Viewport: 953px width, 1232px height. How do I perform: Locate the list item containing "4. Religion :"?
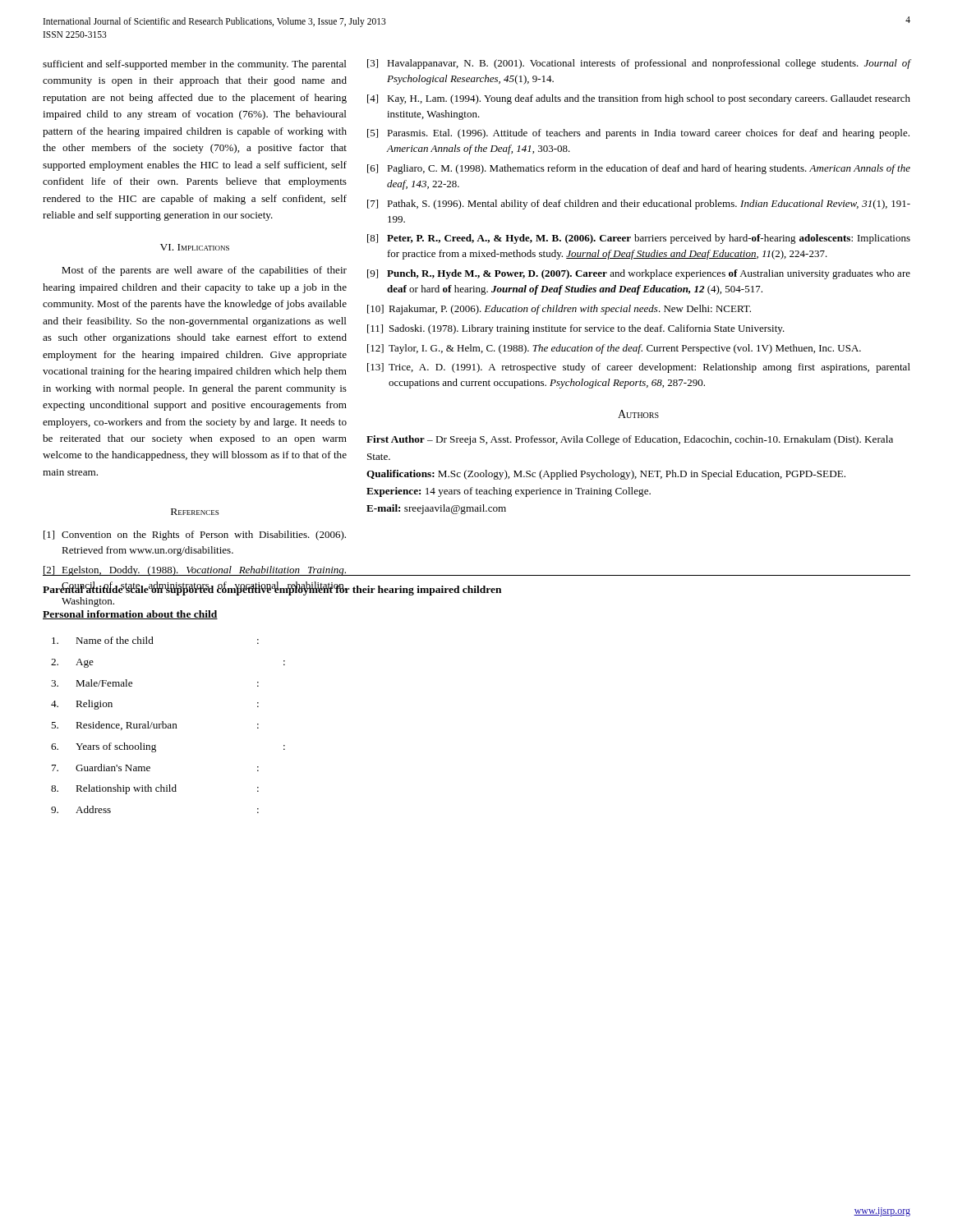97,704
